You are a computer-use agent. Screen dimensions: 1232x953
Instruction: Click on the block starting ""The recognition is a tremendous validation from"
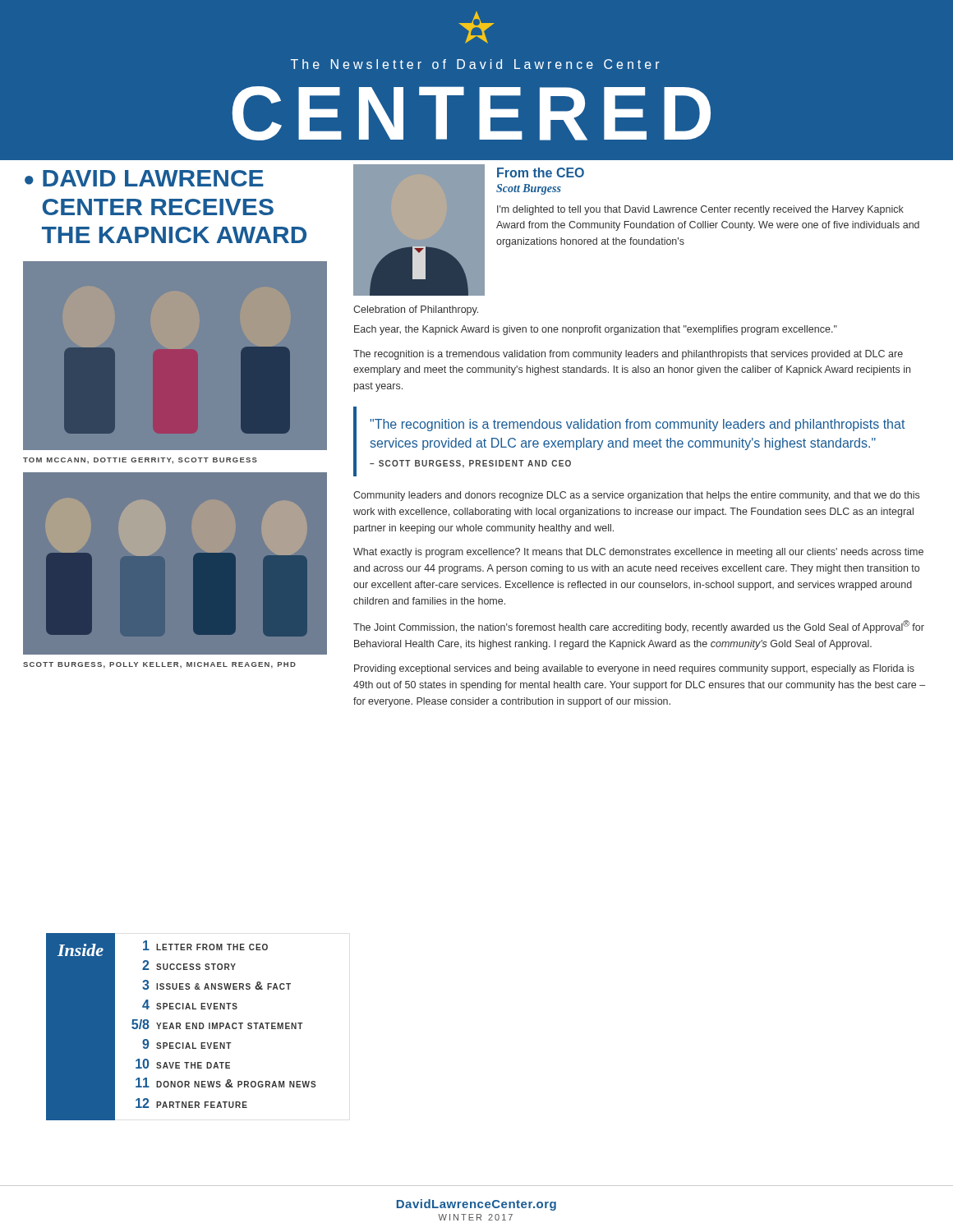[642, 441]
